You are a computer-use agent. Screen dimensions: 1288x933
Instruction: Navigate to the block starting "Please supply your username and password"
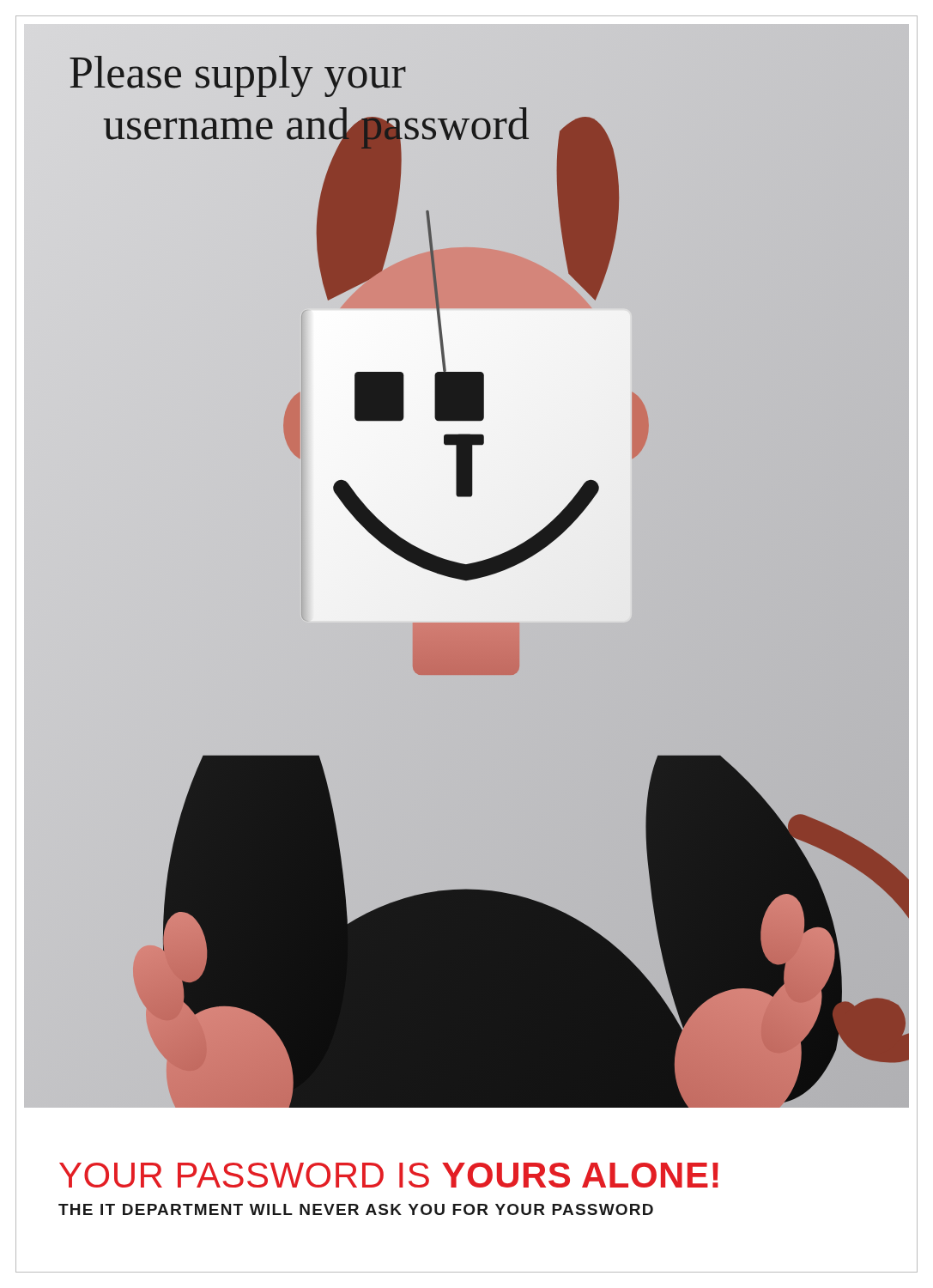pyautogui.click(x=299, y=99)
